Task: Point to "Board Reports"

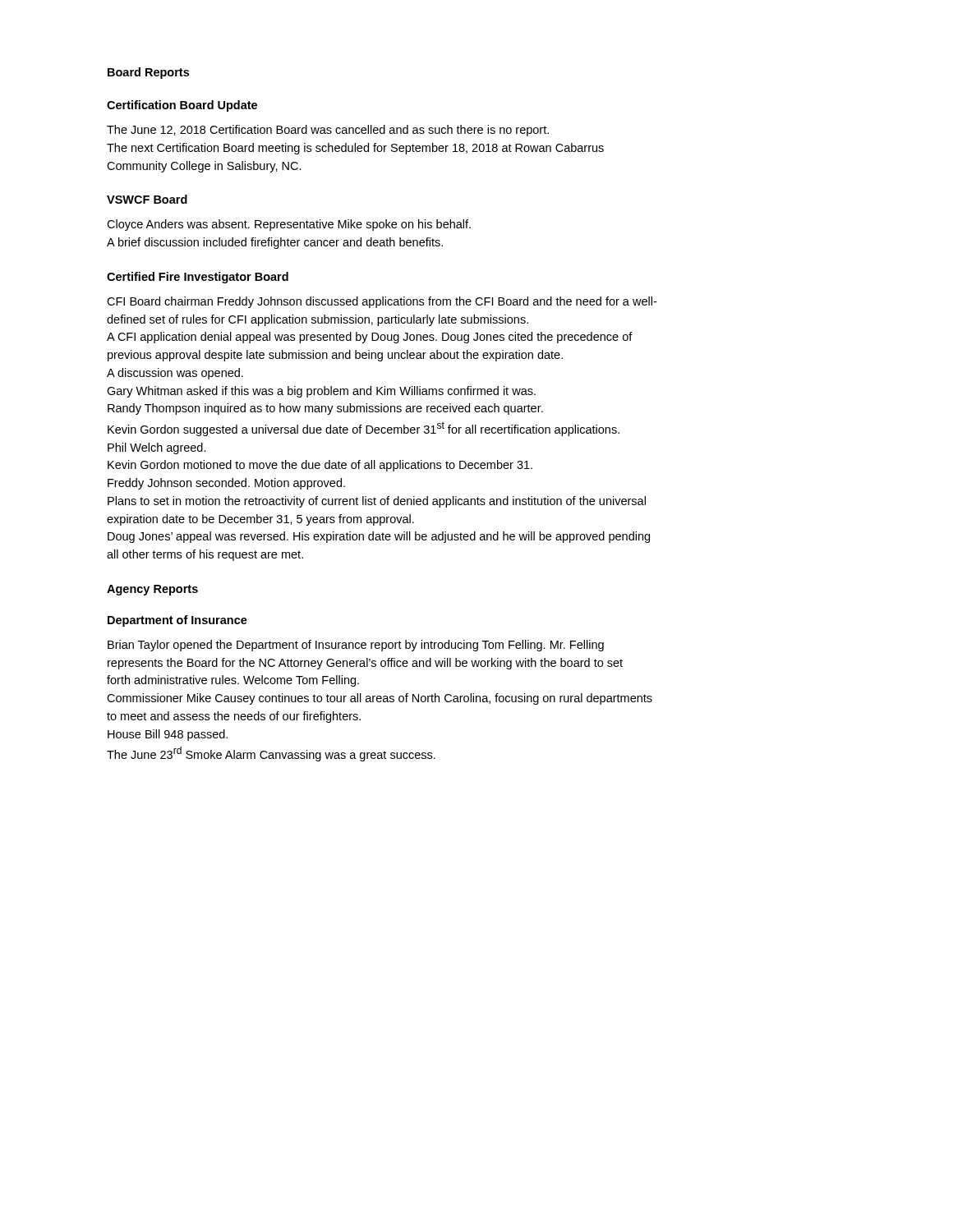Action: 148,72
